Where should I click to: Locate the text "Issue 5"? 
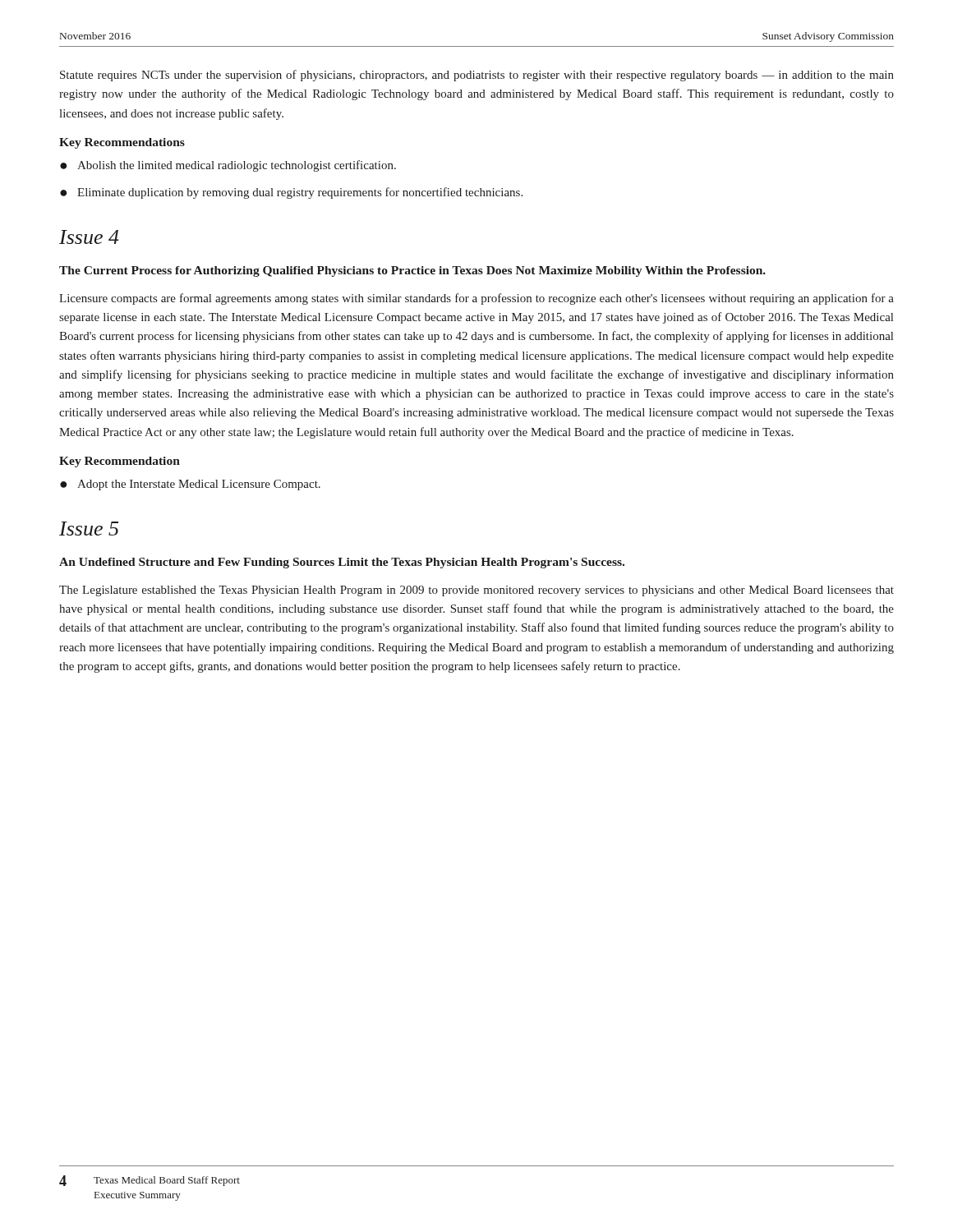[89, 529]
